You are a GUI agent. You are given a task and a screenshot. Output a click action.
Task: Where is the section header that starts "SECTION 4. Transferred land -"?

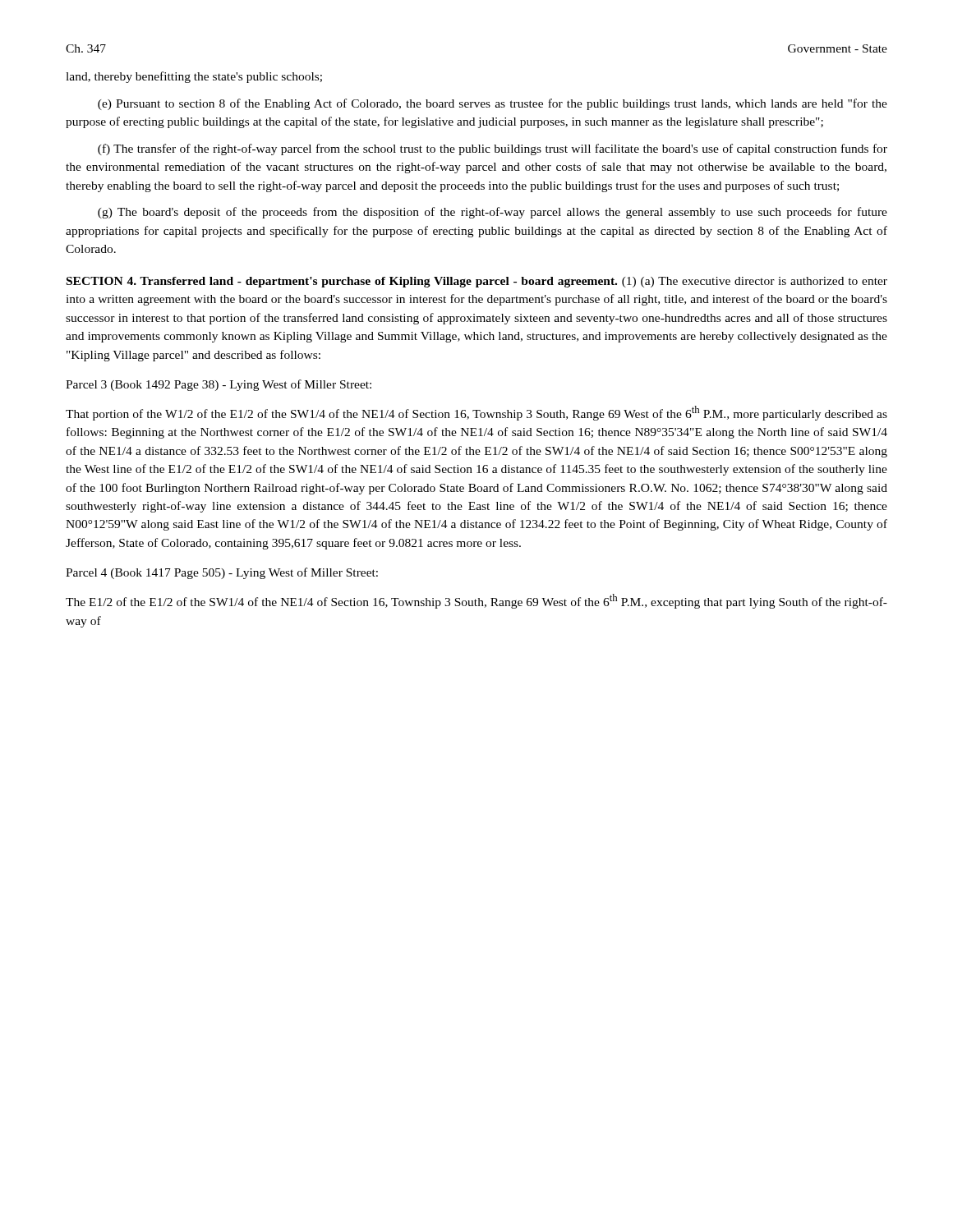click(476, 317)
